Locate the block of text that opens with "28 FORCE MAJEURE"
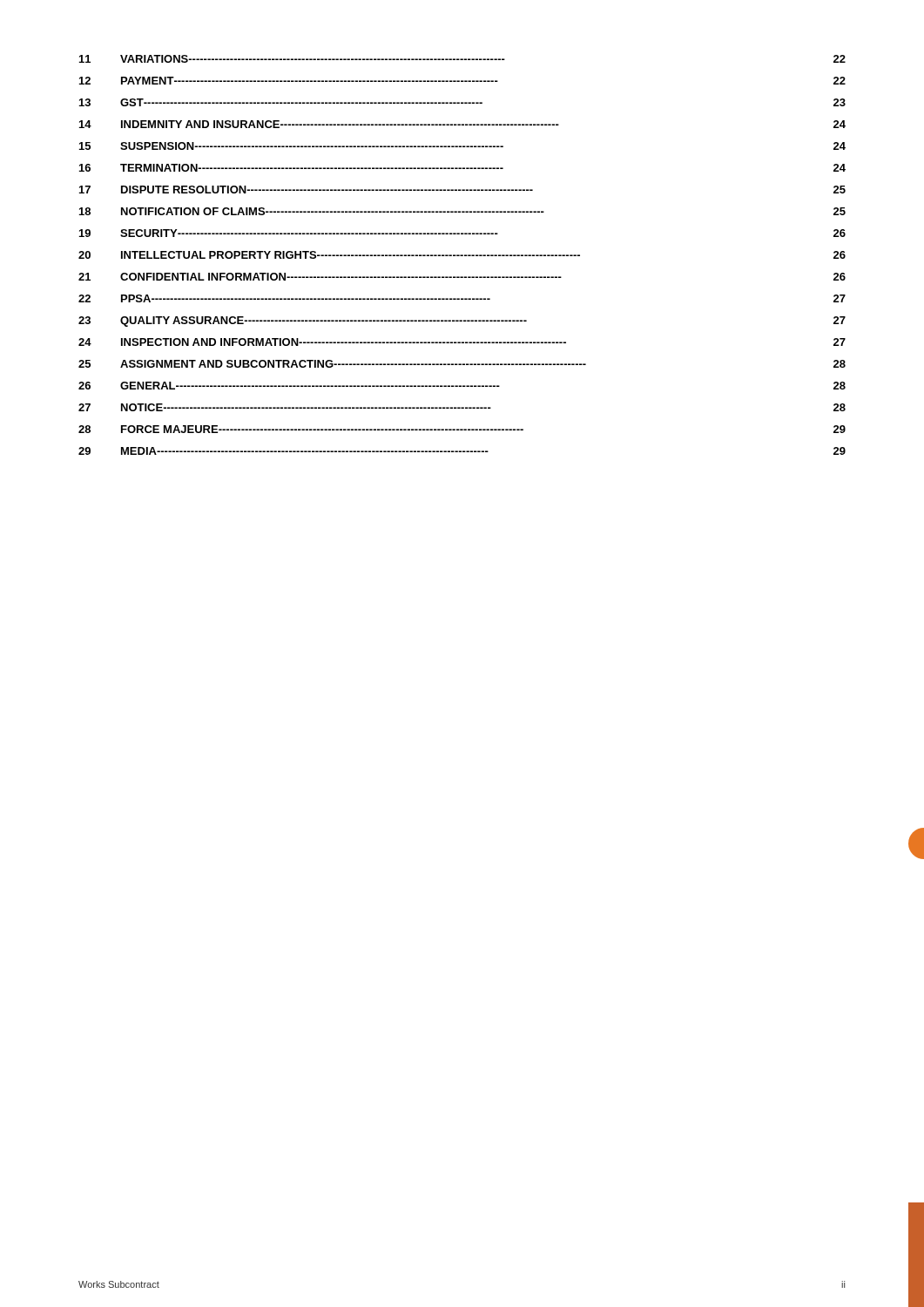Image resolution: width=924 pixels, height=1307 pixels. click(x=462, y=429)
